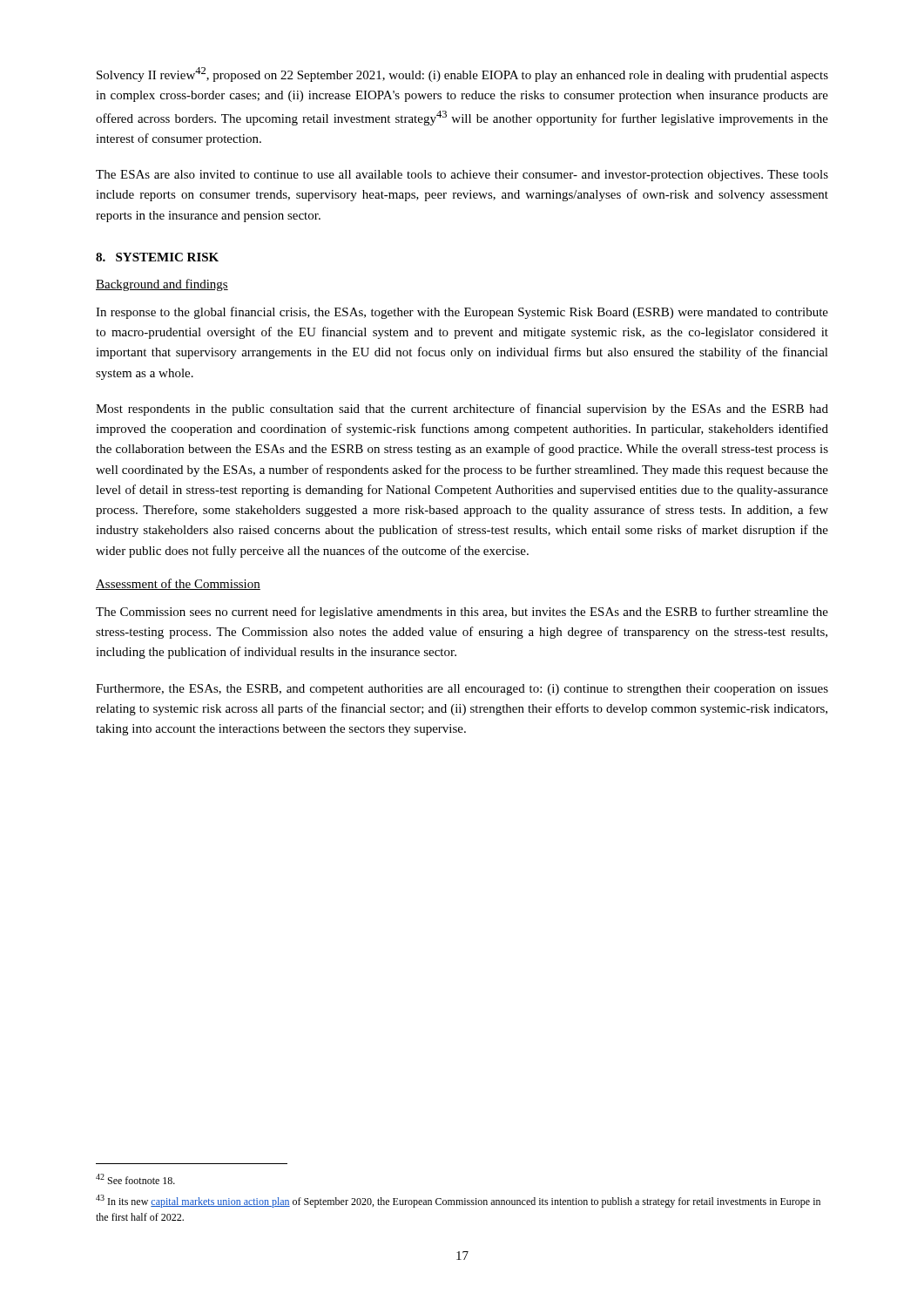Locate the block of text that opens with "Furthermore, the ESAs, the ESRB, and competent authorities"
This screenshot has height=1307, width=924.
462,708
